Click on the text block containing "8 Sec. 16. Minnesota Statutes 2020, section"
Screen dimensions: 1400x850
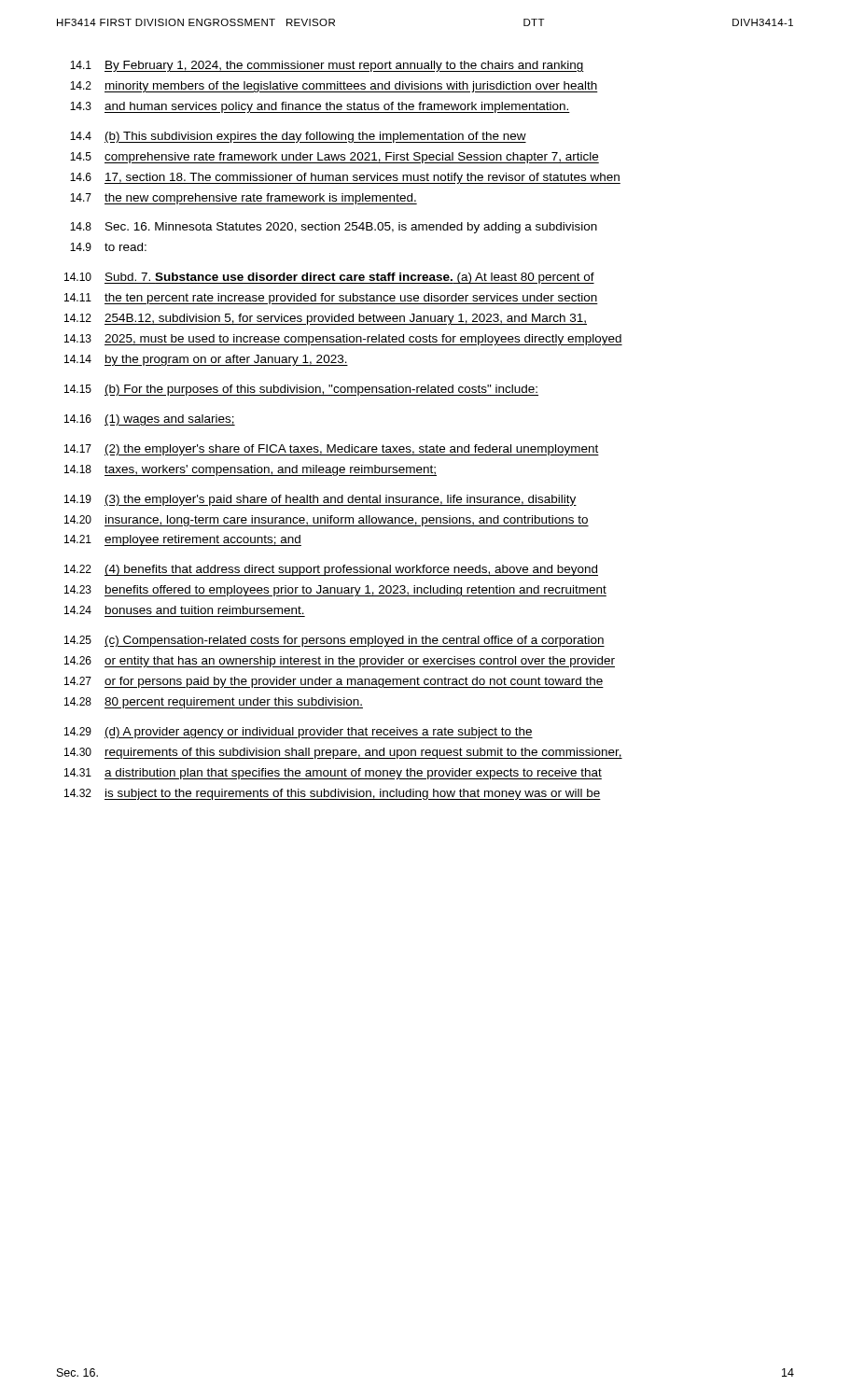coord(425,238)
